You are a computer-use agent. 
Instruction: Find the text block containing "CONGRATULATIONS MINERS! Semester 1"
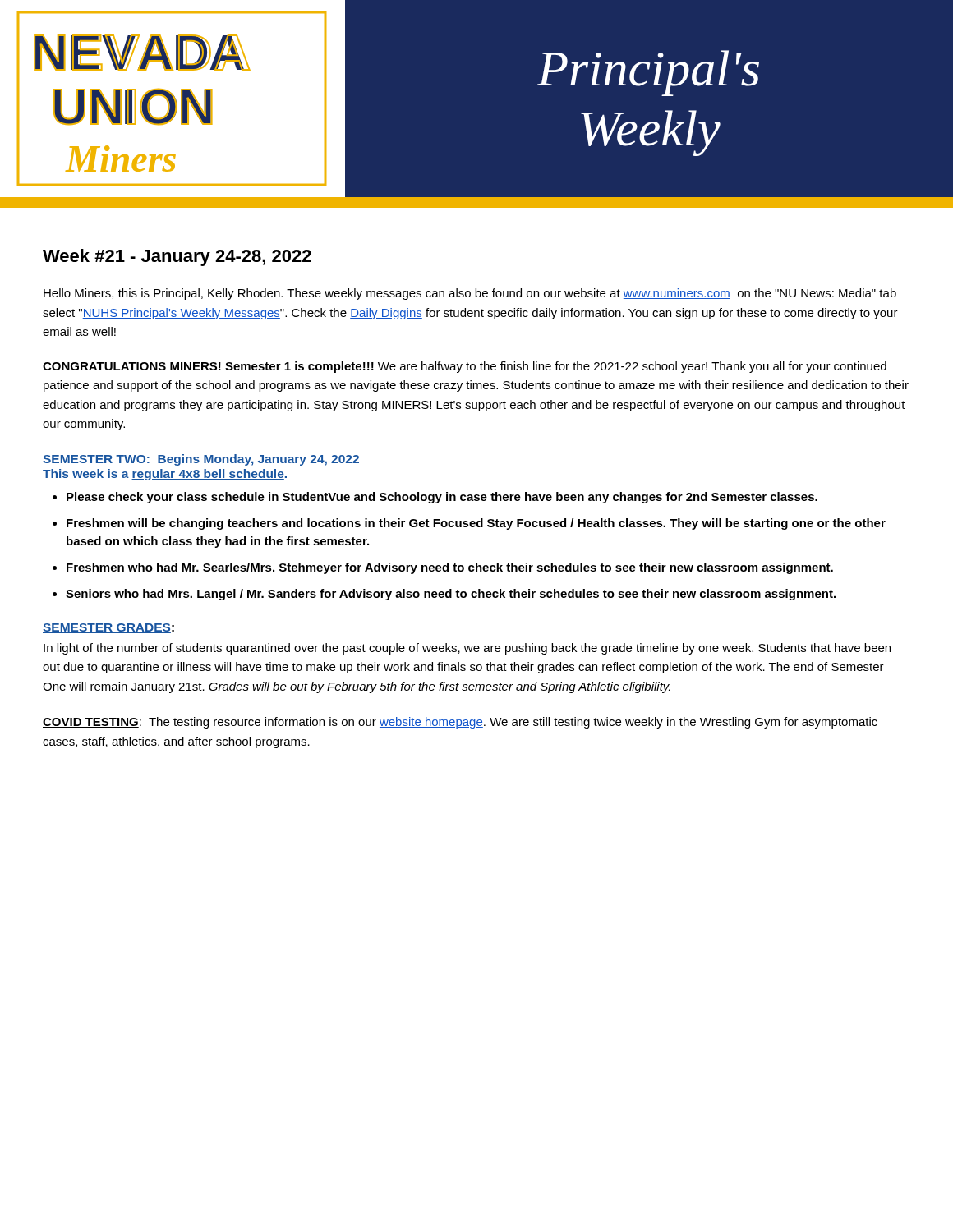point(476,395)
